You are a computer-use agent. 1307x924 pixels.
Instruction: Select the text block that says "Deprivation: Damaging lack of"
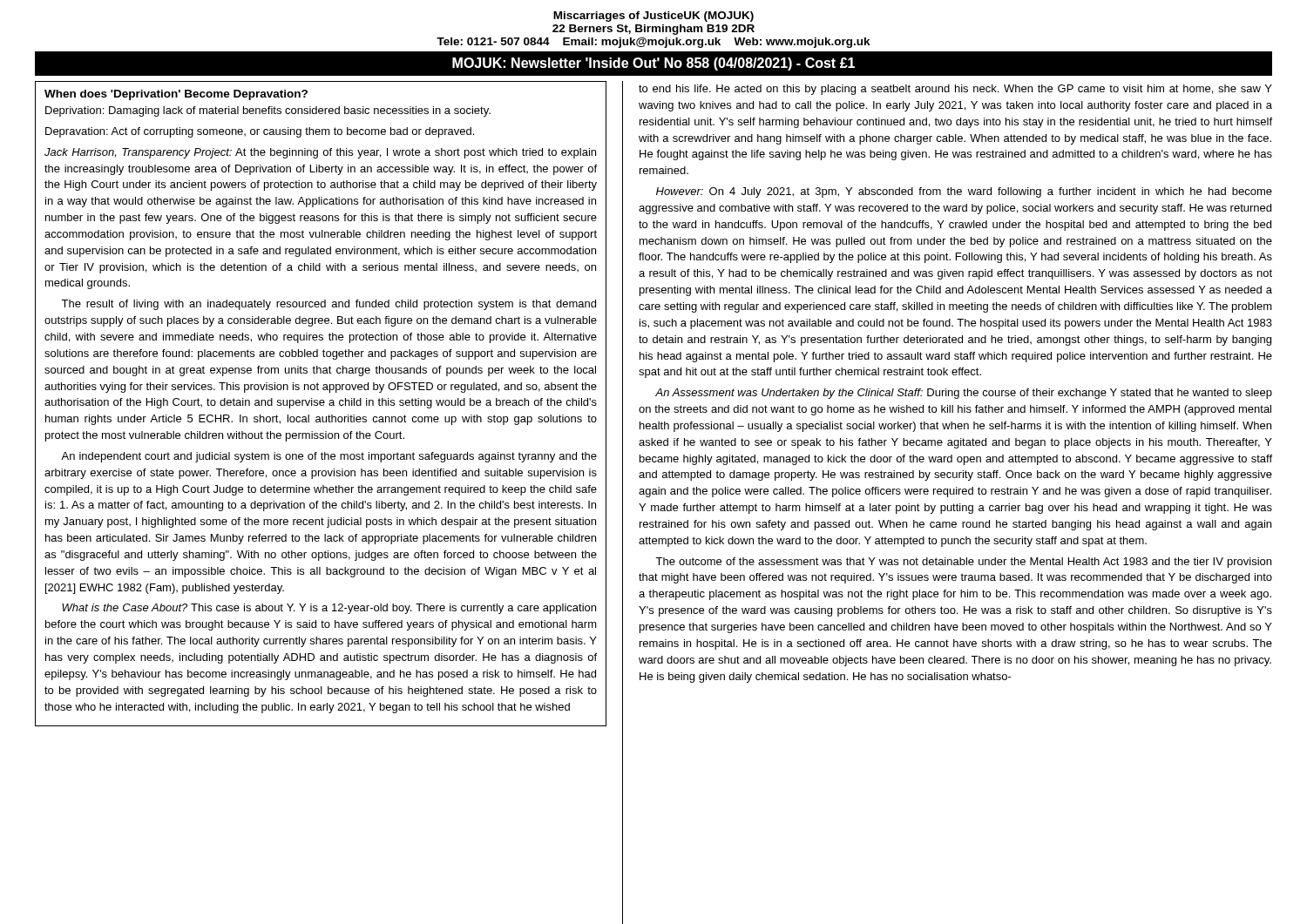point(321,409)
